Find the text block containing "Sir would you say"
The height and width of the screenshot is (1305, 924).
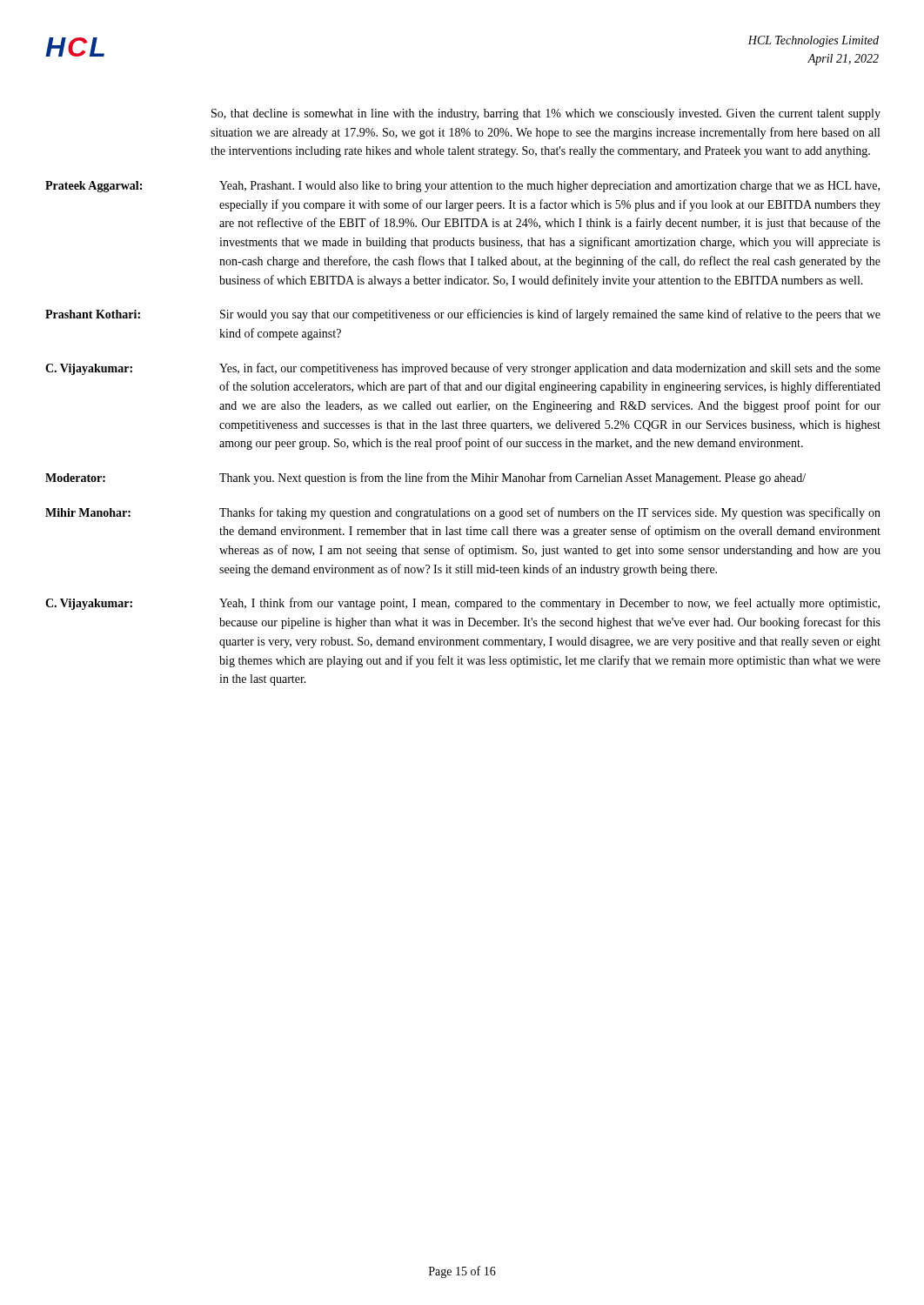550,324
